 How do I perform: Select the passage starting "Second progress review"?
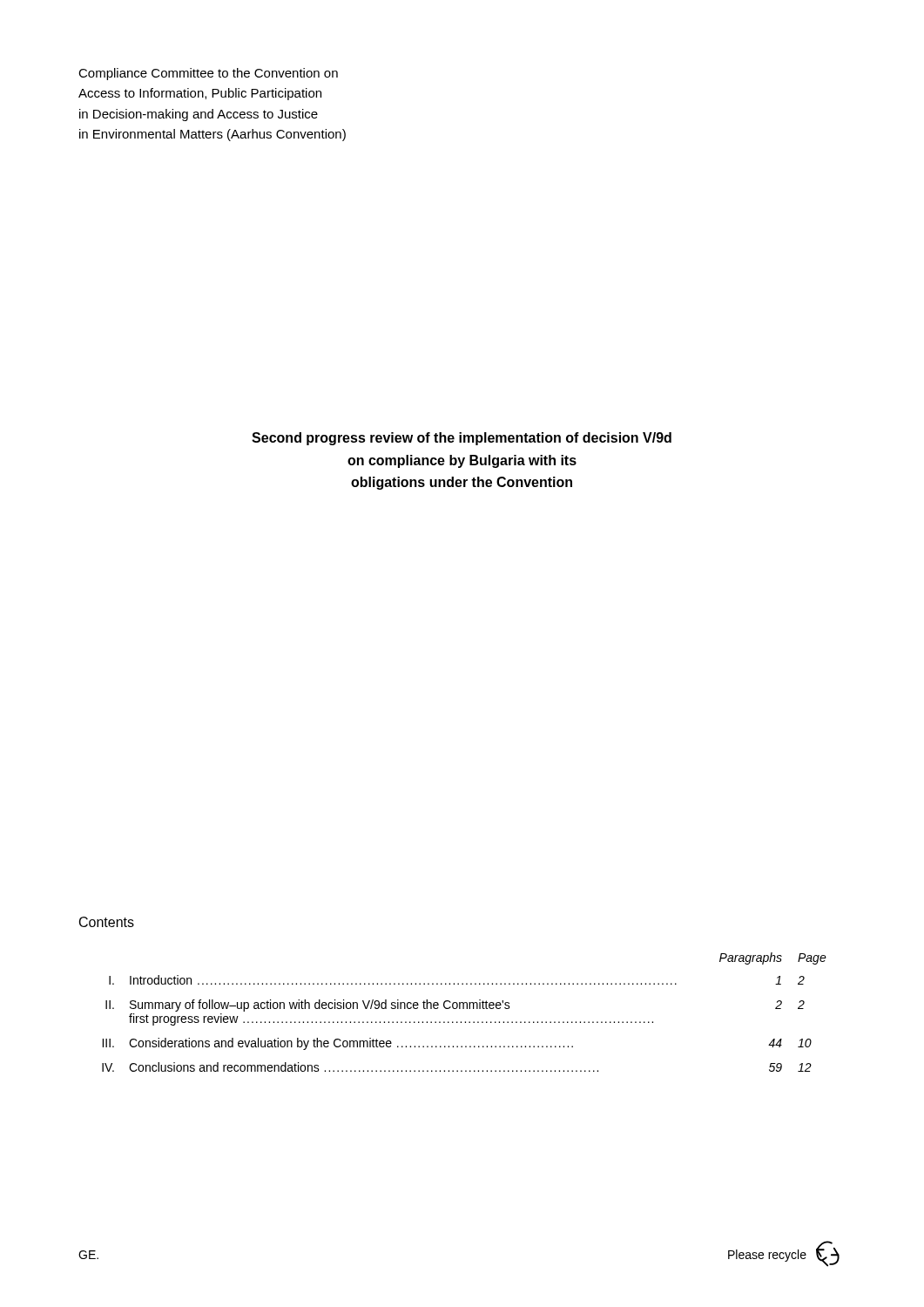pos(462,460)
